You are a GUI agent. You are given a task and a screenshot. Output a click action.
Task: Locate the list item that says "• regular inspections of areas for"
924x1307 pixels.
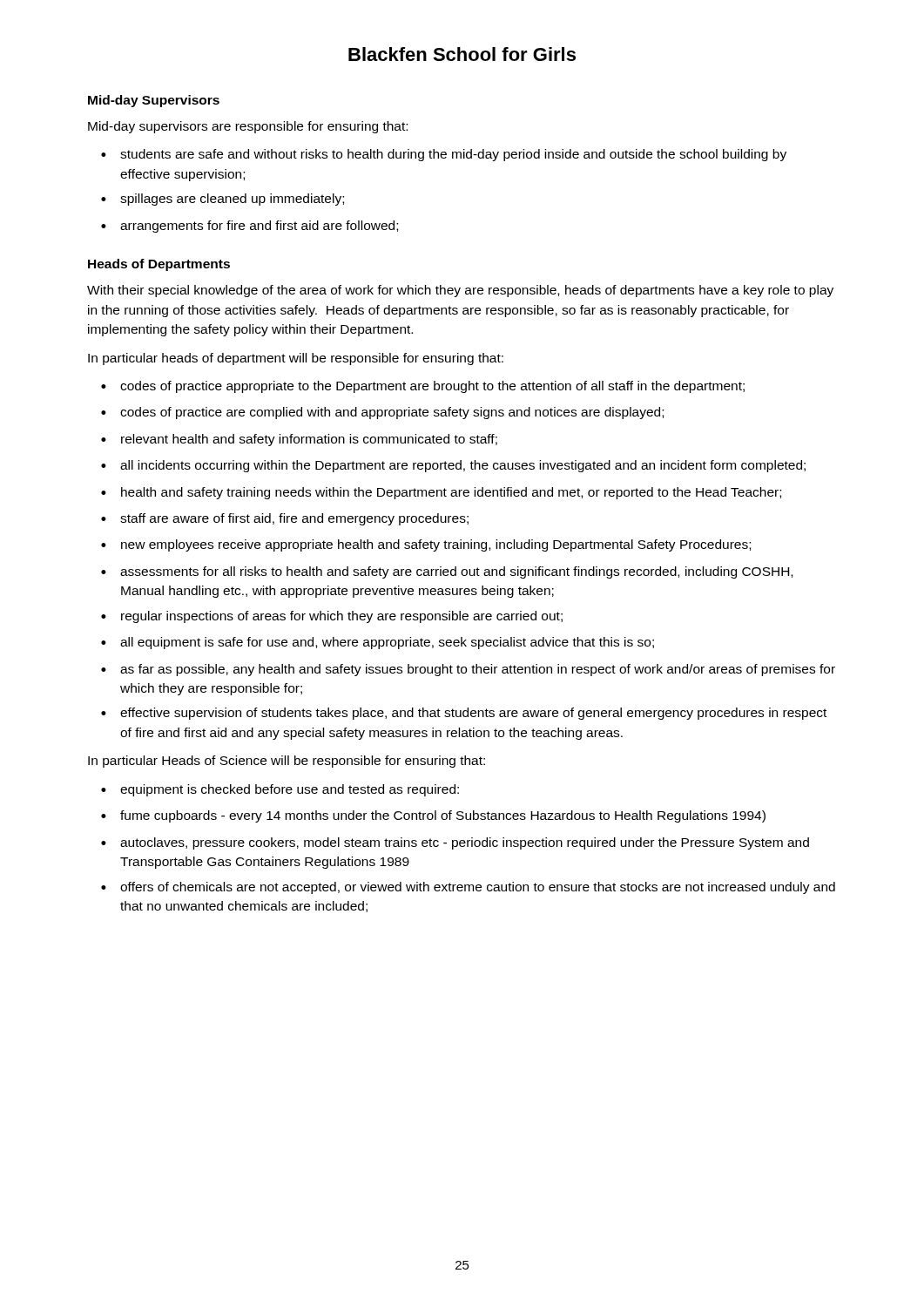point(462,617)
